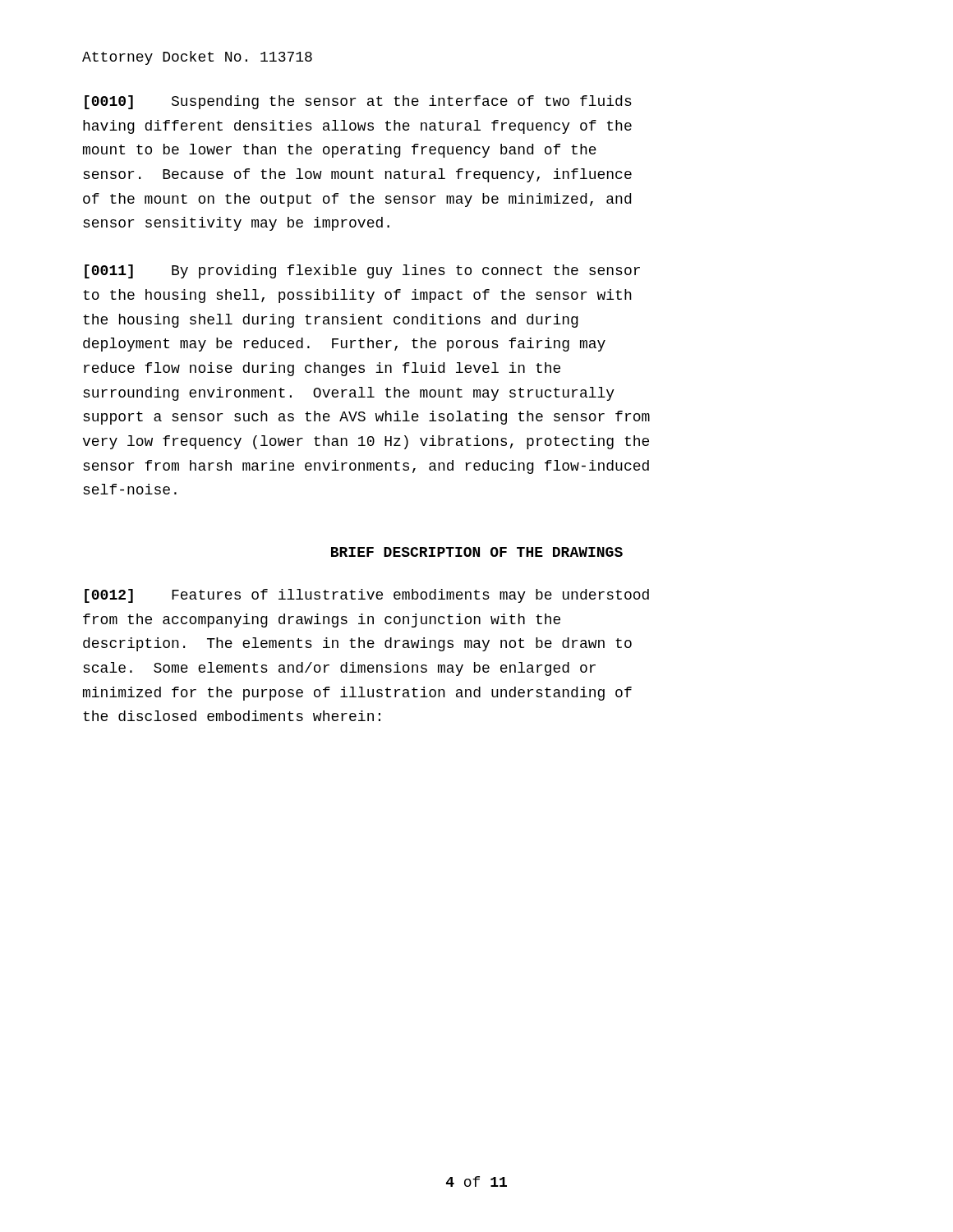Locate the section header that opens with "BRIEF DESCRIPTION OF"
The height and width of the screenshot is (1232, 953).
coord(476,553)
